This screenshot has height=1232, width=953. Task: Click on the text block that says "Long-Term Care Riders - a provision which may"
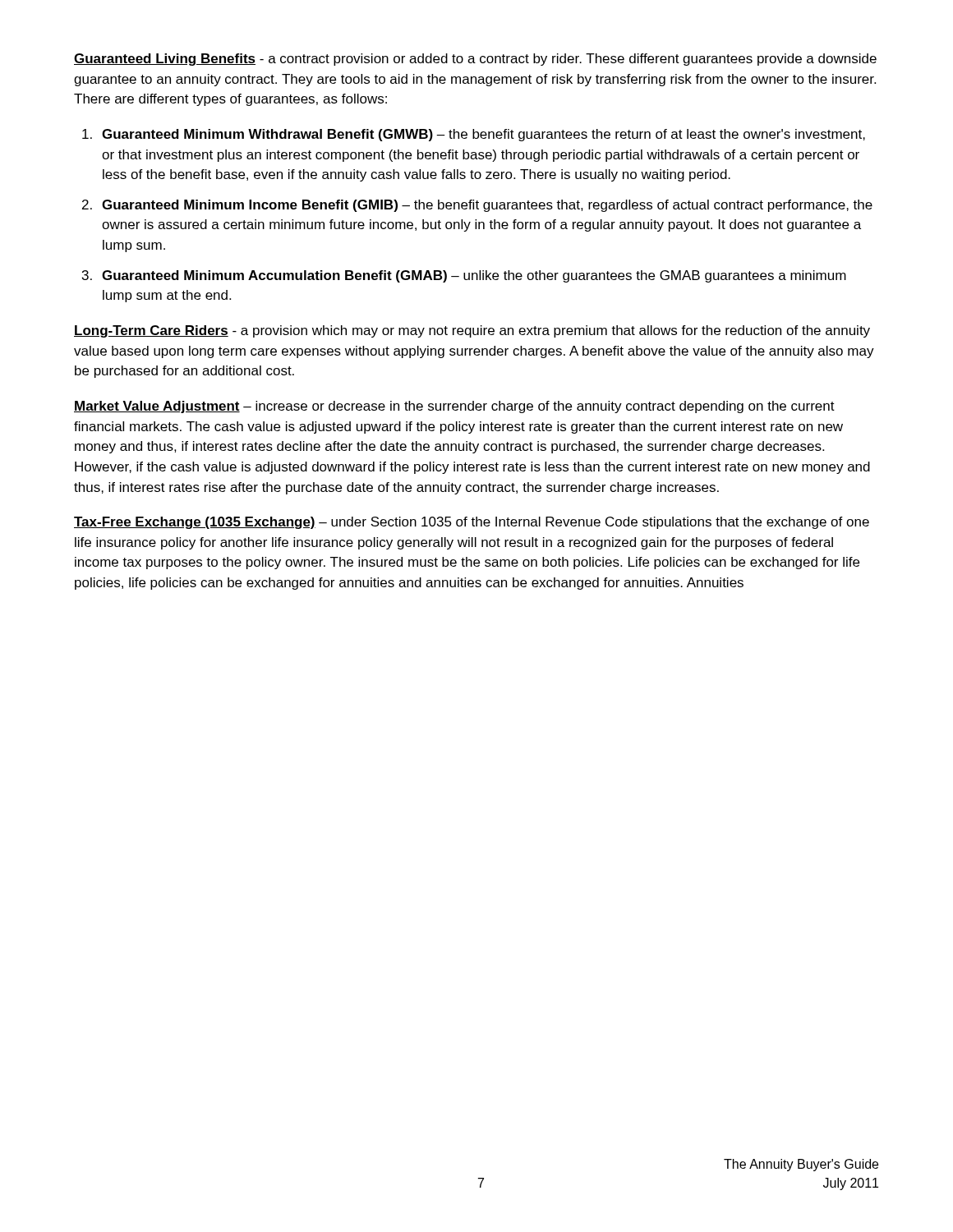tap(476, 352)
